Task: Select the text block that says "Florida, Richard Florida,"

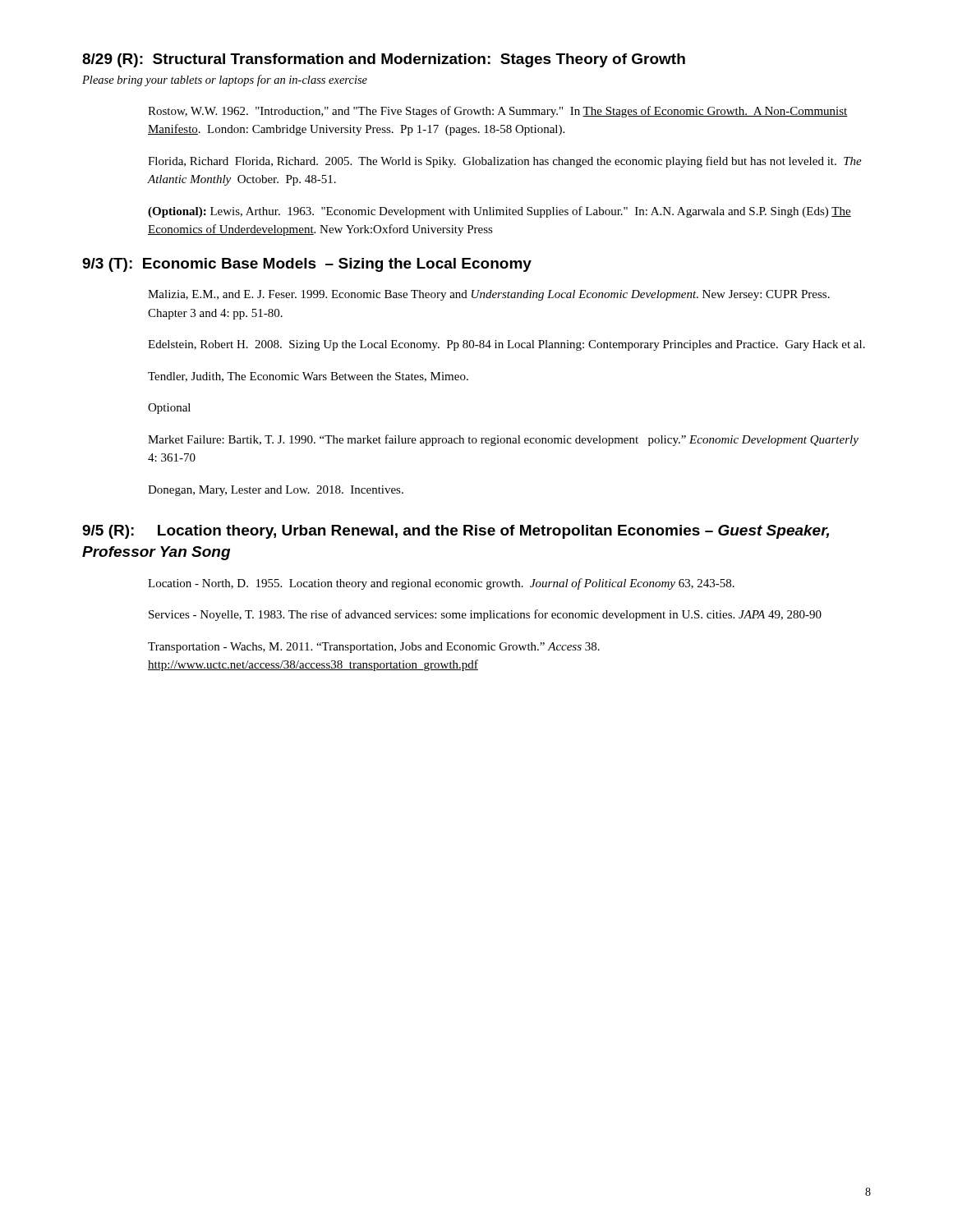Action: [505, 170]
